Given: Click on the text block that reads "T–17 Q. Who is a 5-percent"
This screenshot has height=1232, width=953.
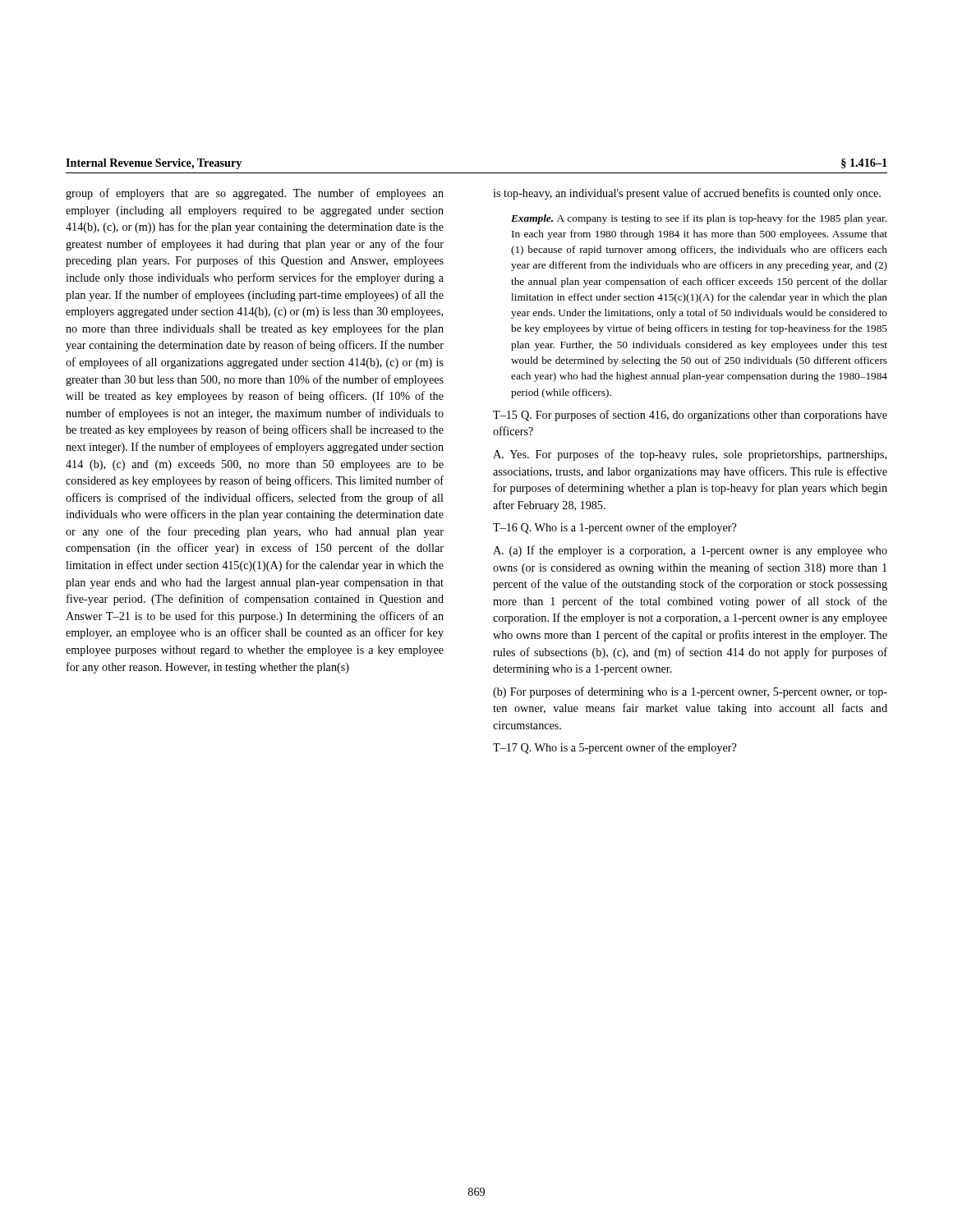Looking at the screenshot, I should (690, 748).
